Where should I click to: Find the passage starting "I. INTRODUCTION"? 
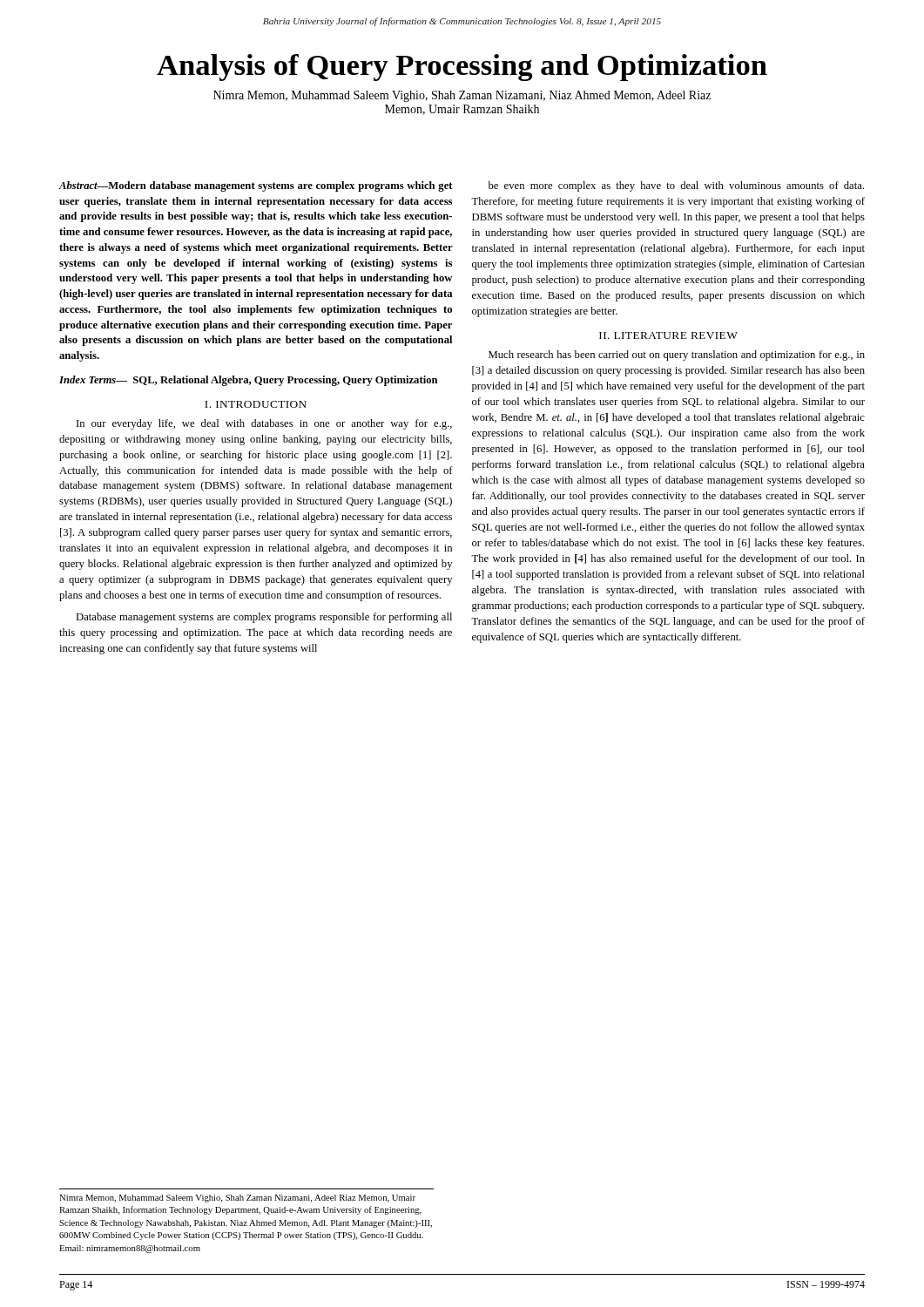coord(256,403)
